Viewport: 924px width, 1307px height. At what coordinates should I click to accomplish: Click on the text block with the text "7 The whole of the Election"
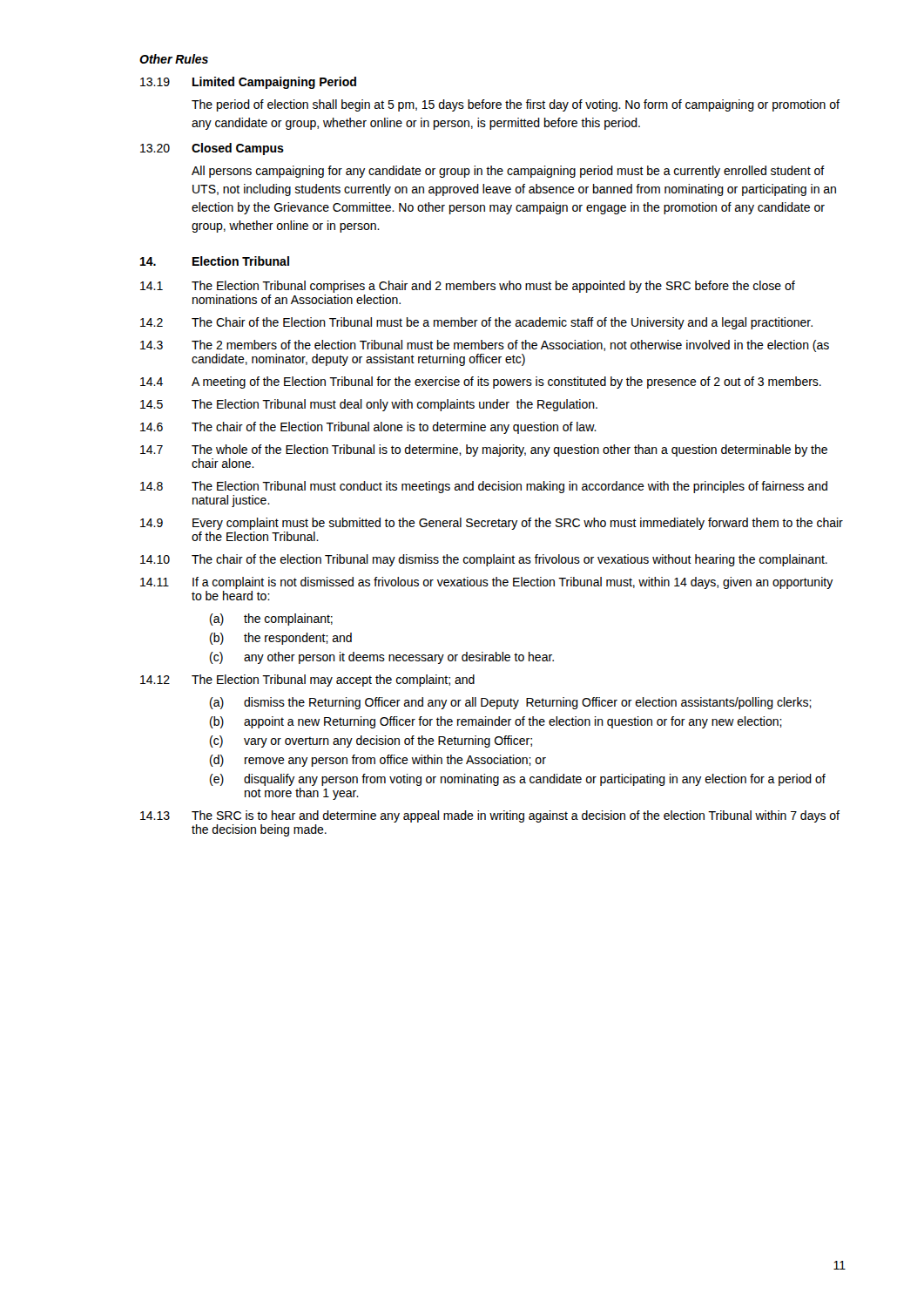(492, 457)
